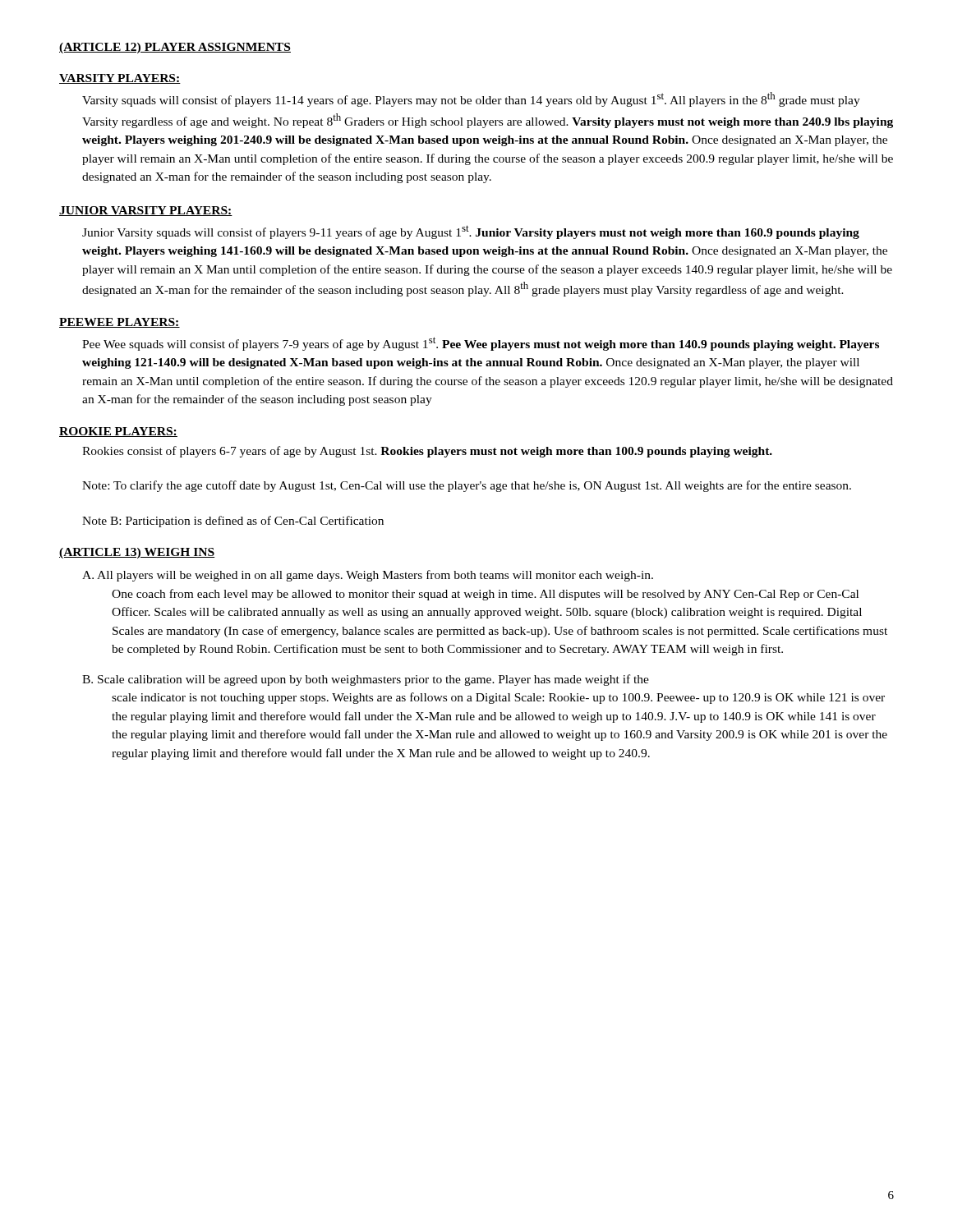The height and width of the screenshot is (1232, 953).
Task: Find the text block that reads "Varsity squads will consist of players 11-14 years"
Action: (488, 137)
